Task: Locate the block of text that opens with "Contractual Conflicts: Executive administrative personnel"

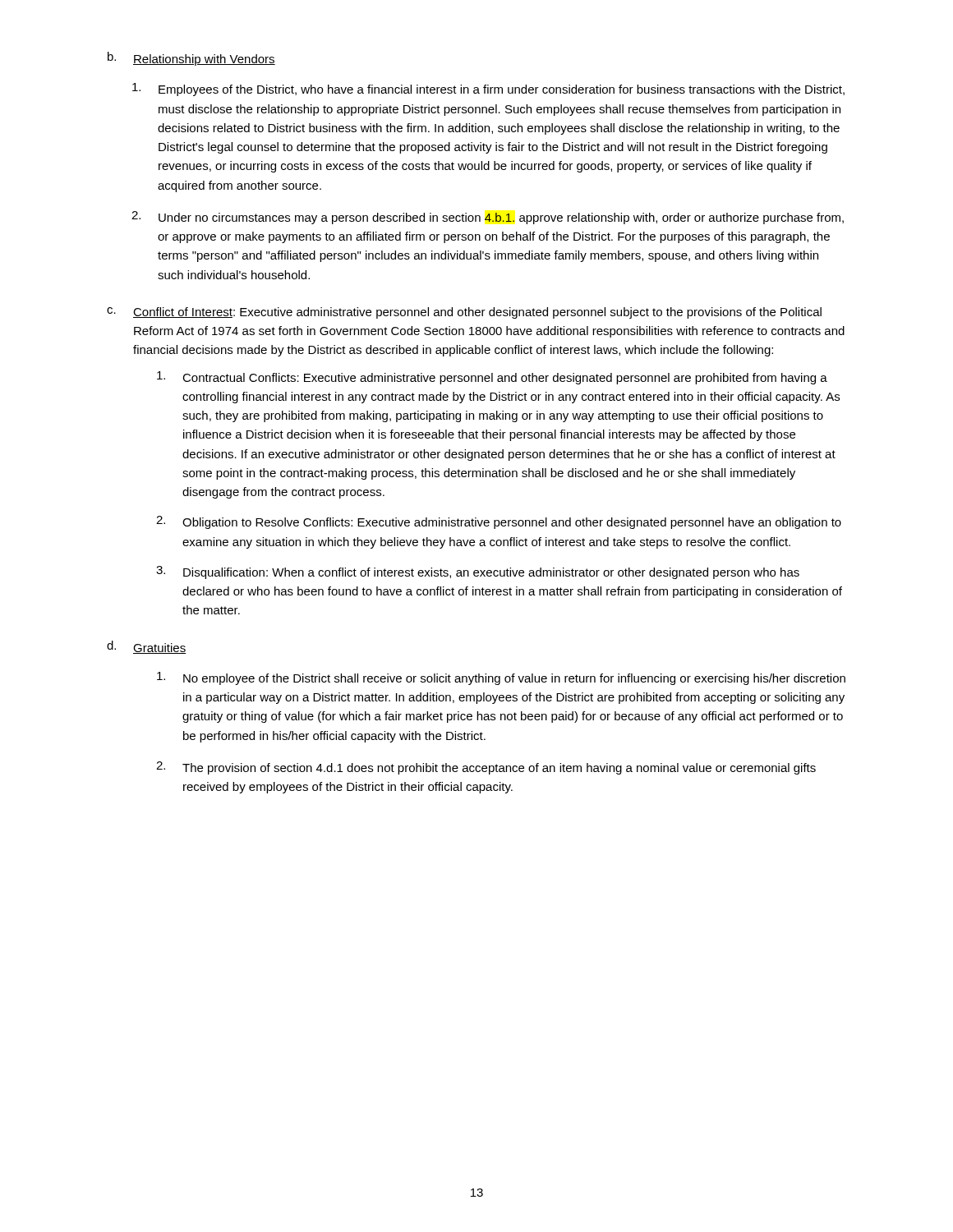Action: click(501, 434)
